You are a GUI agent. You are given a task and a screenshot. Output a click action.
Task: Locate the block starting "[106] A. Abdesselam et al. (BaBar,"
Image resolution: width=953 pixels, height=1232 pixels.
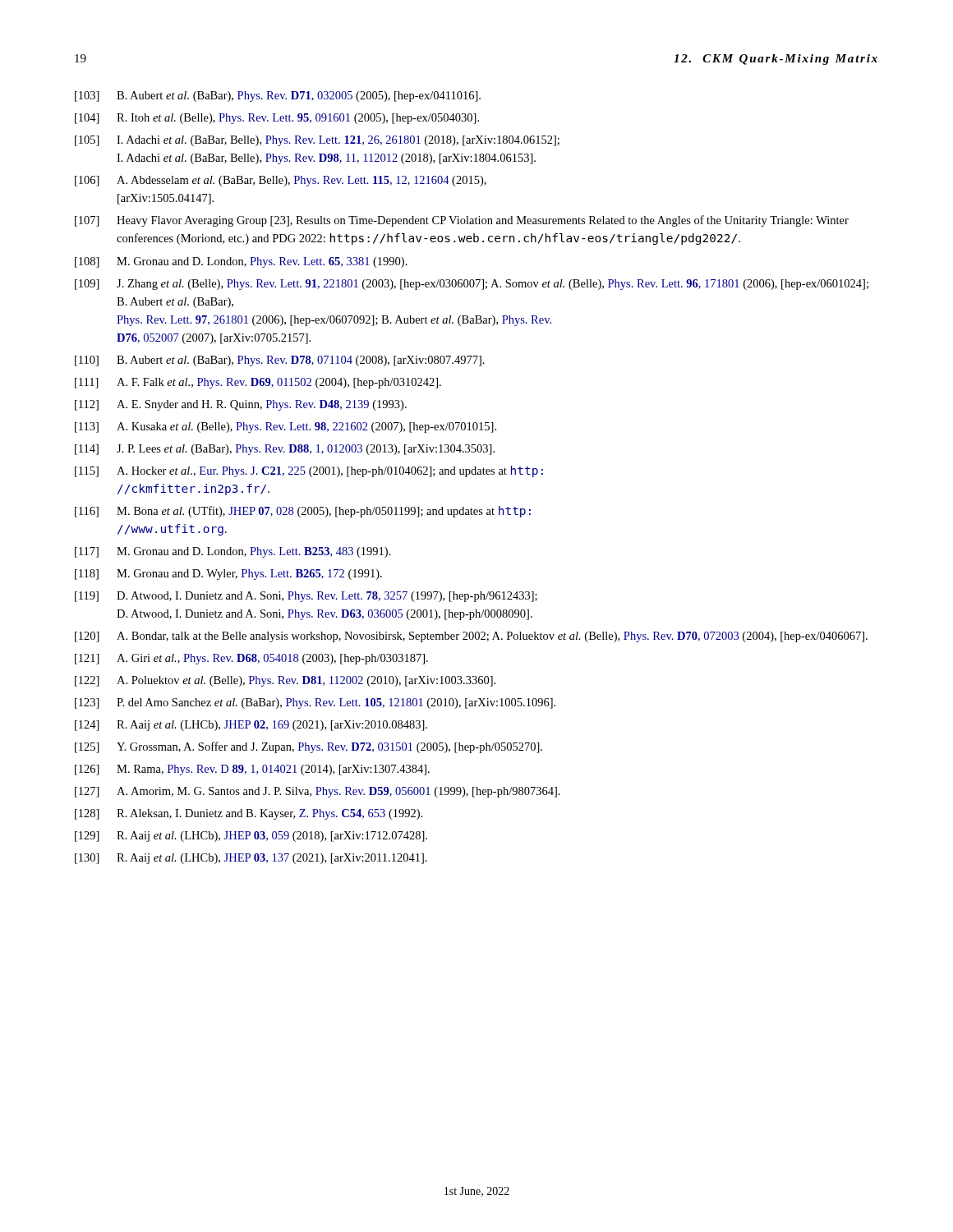(x=476, y=189)
